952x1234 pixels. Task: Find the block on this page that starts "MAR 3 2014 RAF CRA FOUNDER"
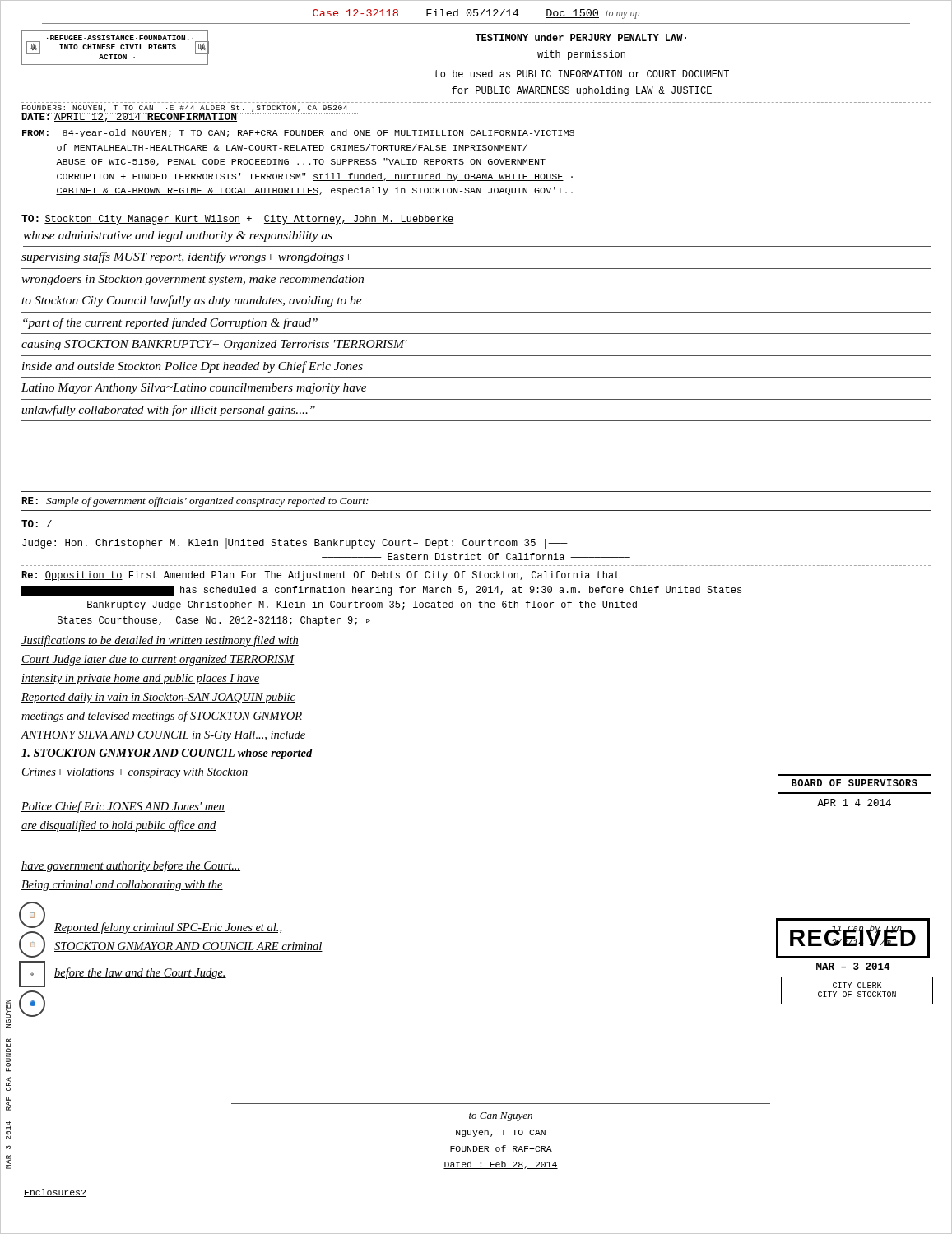pyautogui.click(x=9, y=1084)
